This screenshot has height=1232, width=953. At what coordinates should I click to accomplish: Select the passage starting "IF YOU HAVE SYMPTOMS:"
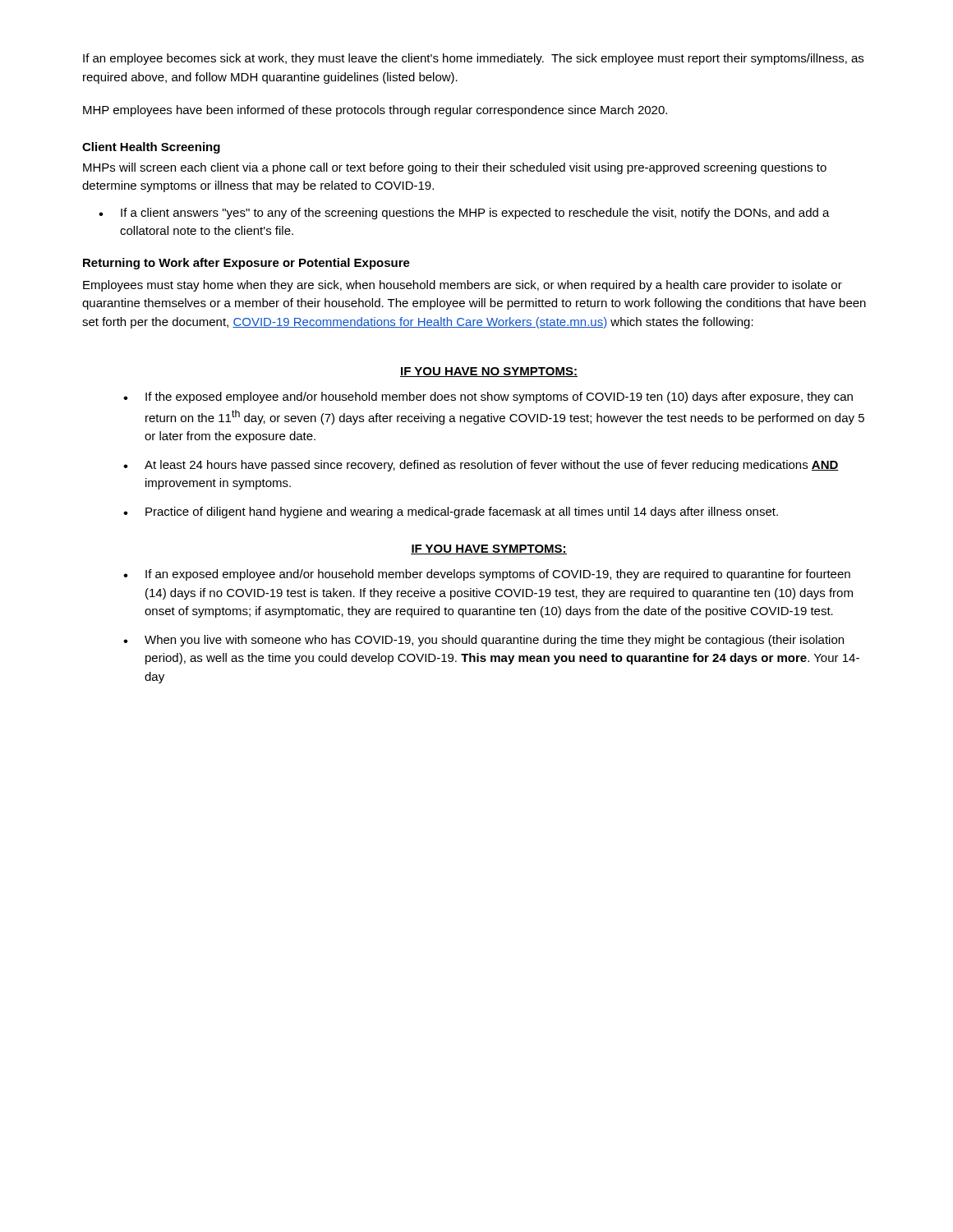[489, 548]
